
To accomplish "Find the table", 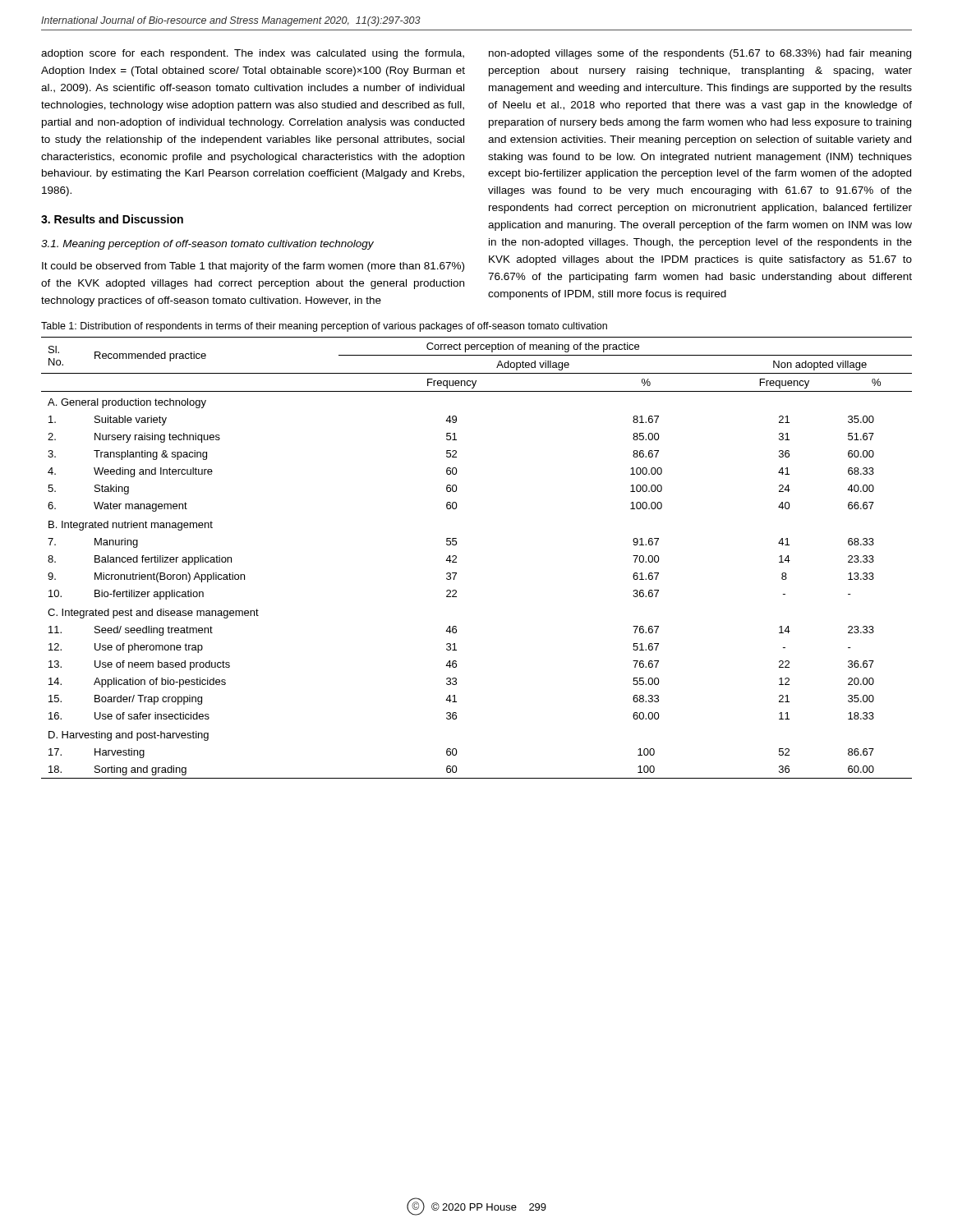I will pos(476,558).
